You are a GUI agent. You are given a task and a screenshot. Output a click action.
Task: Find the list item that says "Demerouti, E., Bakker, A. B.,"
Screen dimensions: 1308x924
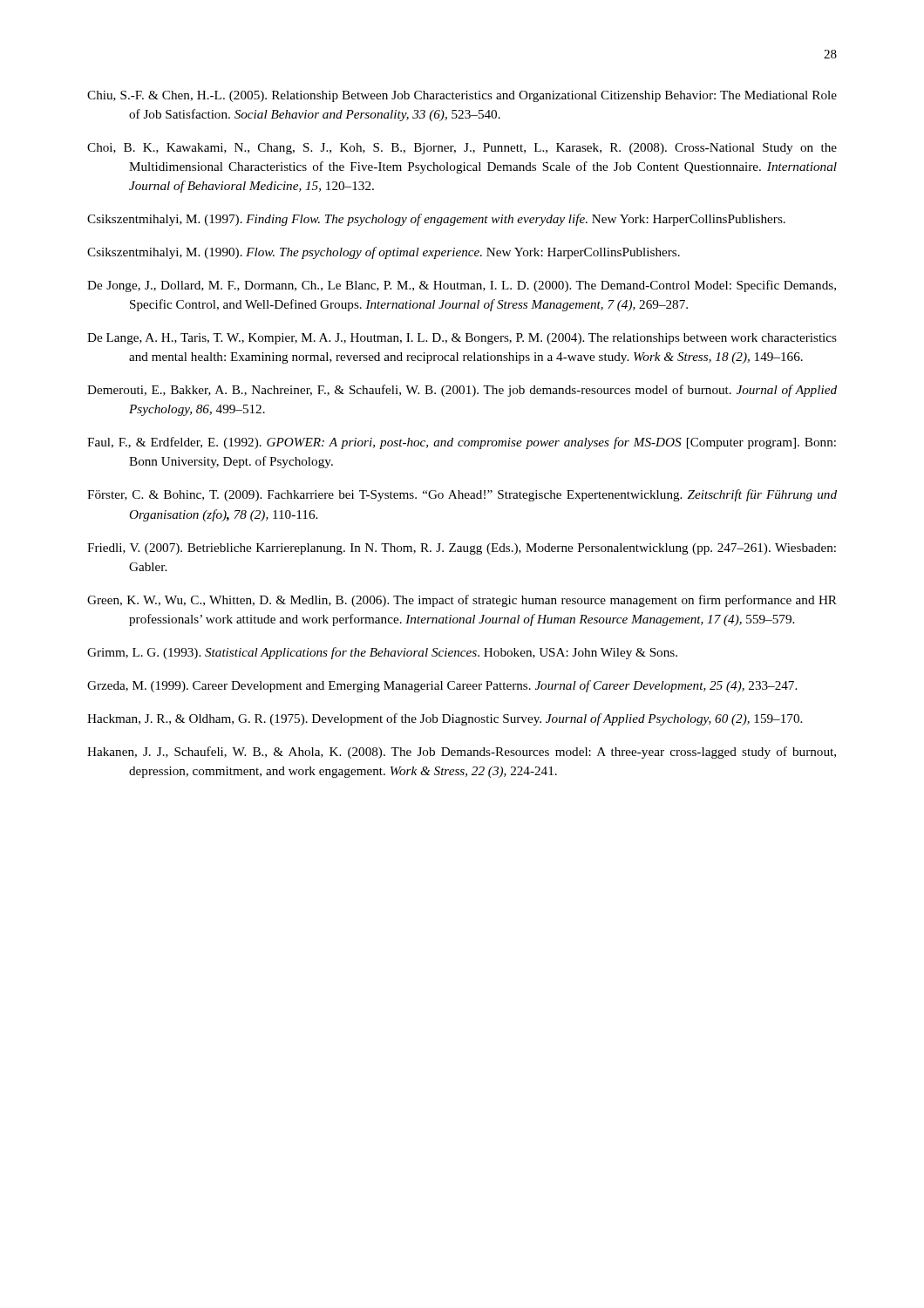462,399
